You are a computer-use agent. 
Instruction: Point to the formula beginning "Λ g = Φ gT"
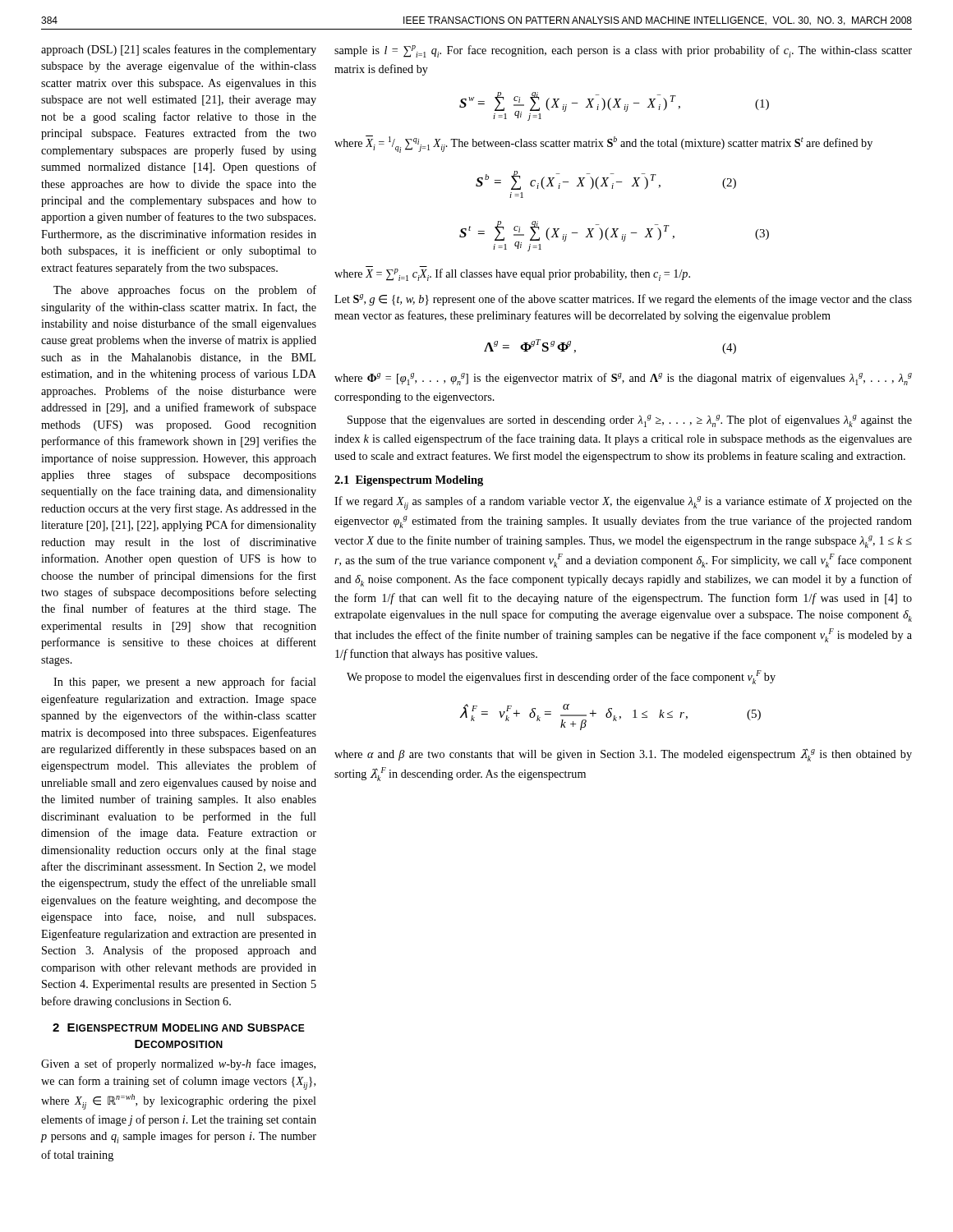tap(526, 346)
